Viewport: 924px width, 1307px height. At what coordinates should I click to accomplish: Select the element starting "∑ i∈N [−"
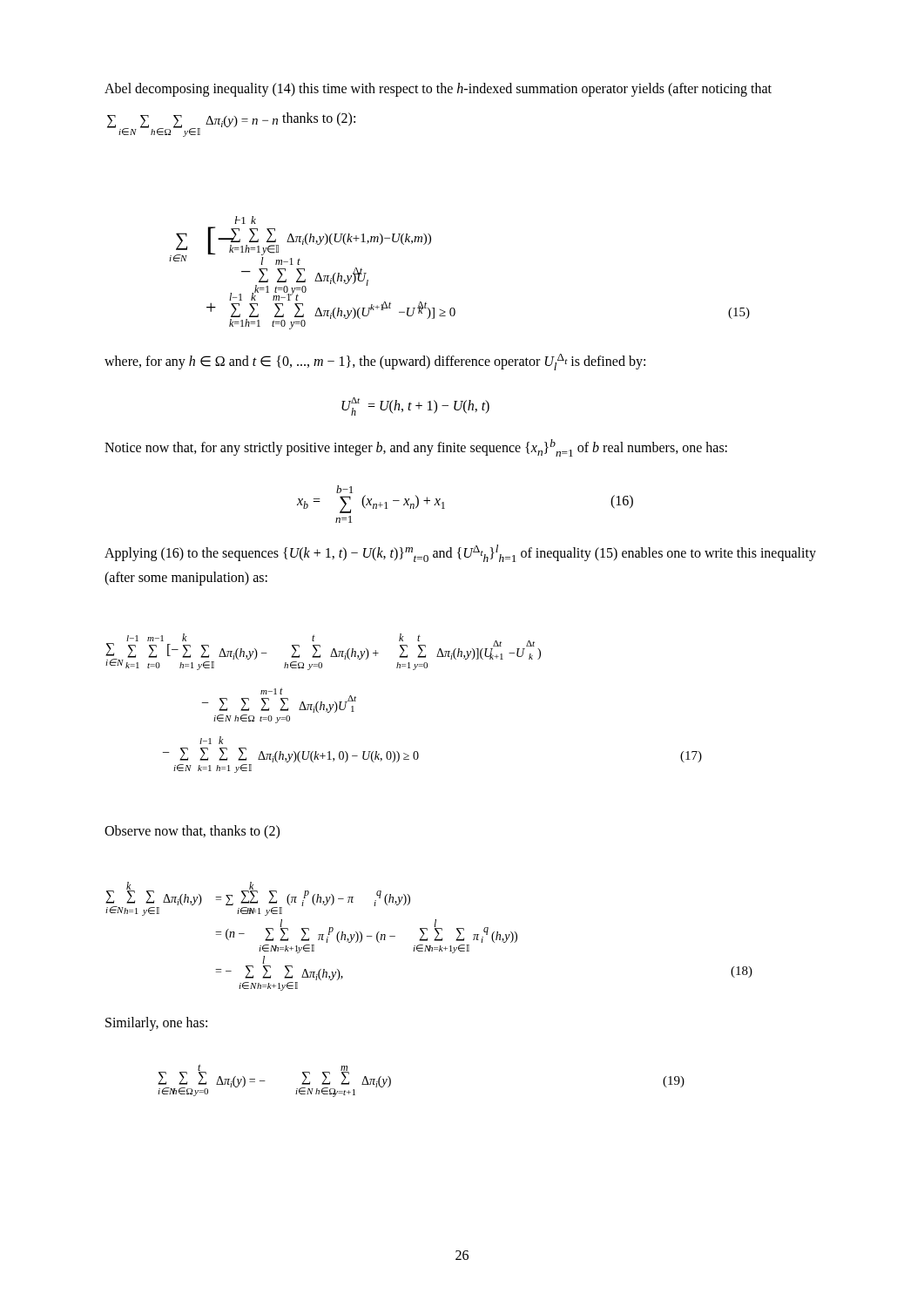(245, 220)
